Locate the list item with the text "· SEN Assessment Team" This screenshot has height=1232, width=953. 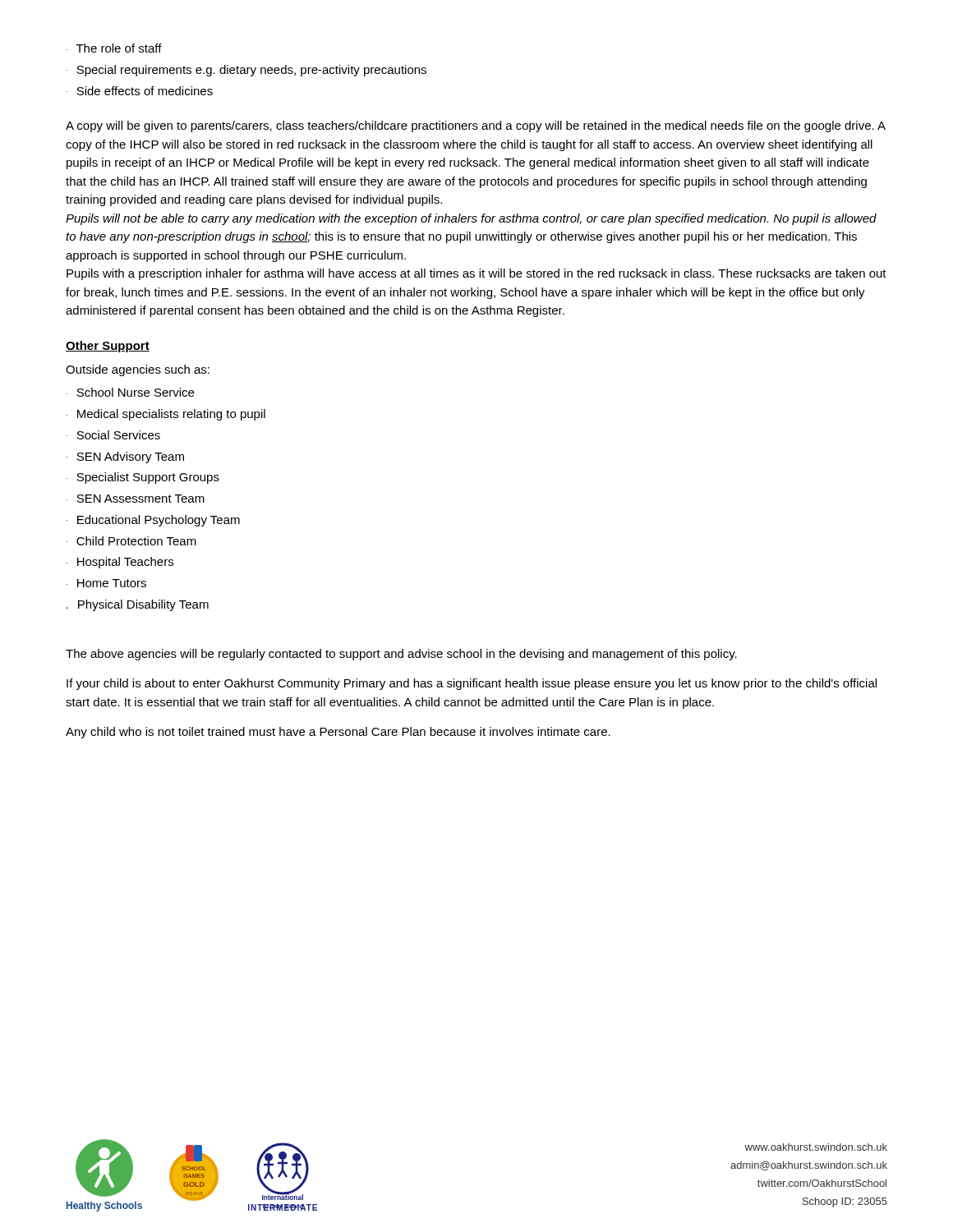(x=135, y=498)
